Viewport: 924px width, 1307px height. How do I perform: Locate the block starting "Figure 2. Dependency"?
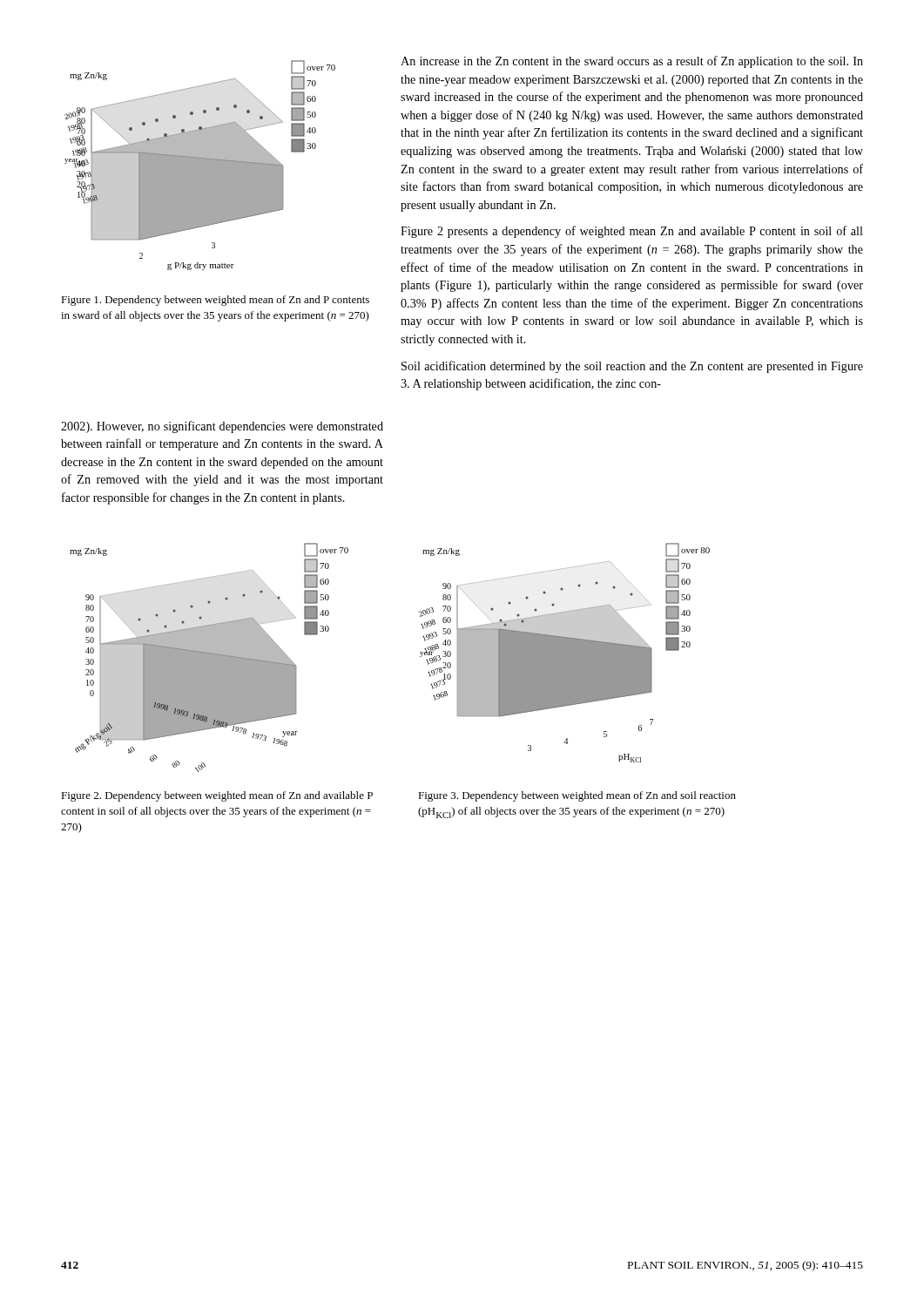[217, 810]
